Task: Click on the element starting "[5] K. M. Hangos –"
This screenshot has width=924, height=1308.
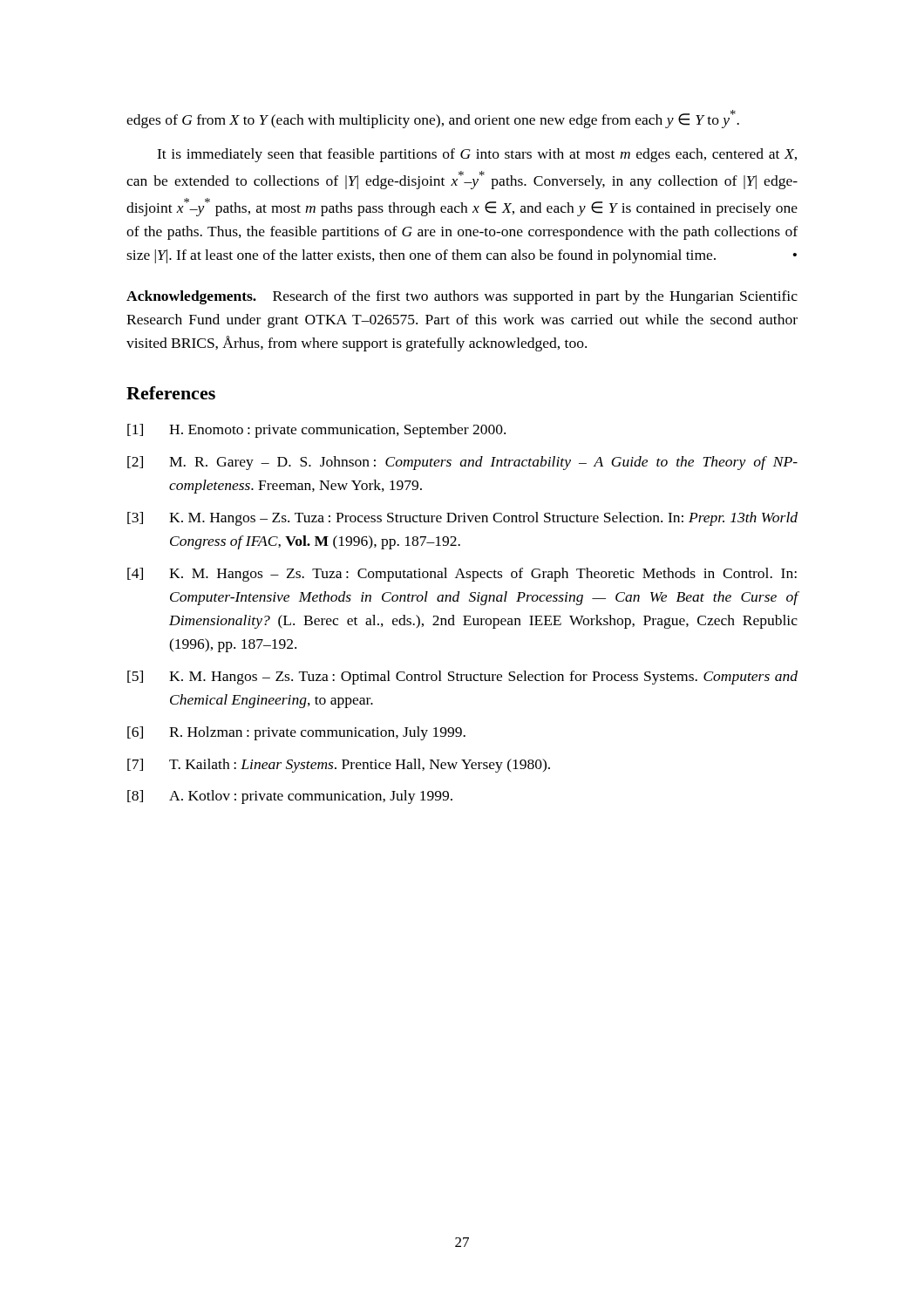Action: pyautogui.click(x=462, y=688)
